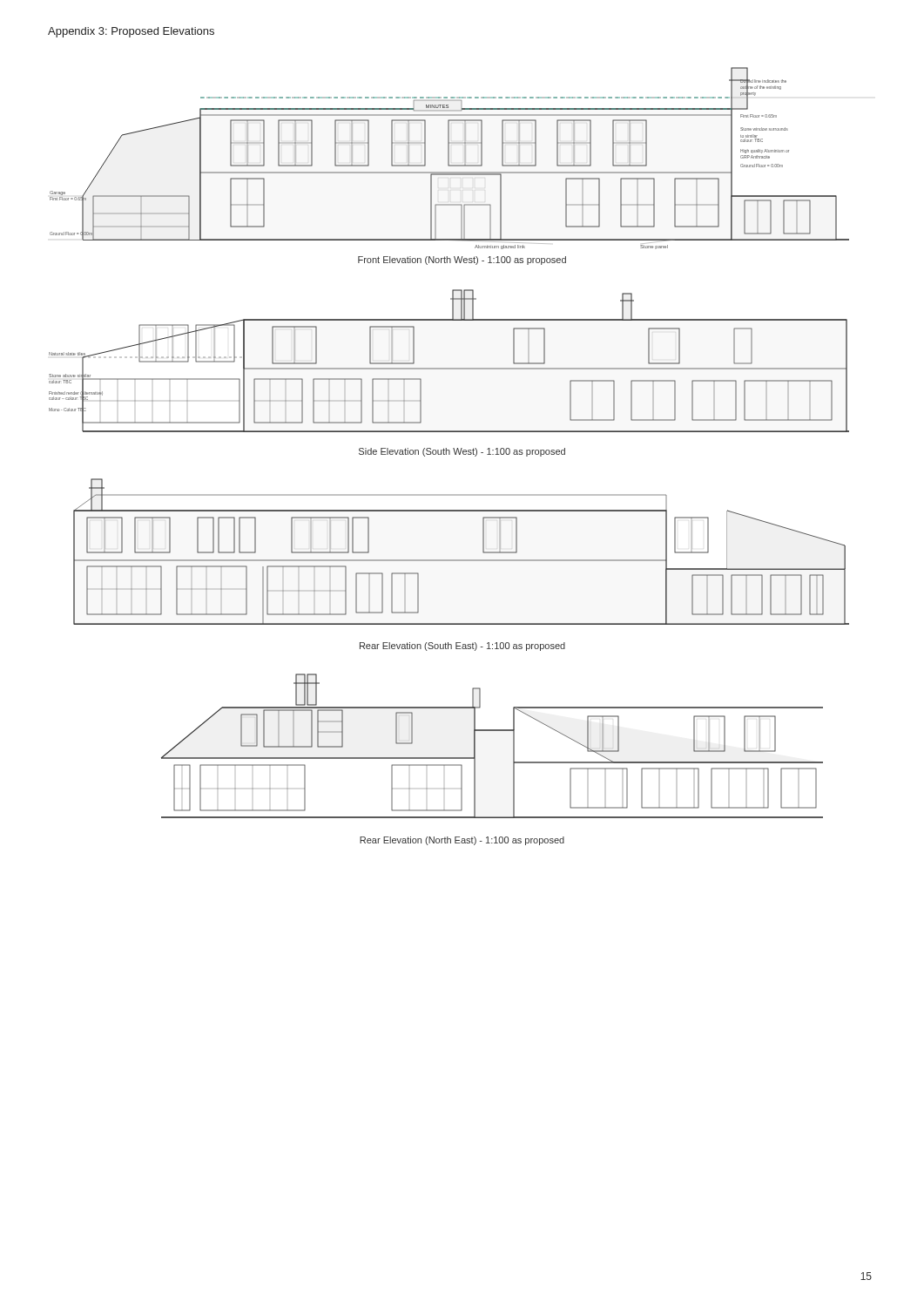Viewport: 924px width, 1307px height.
Task: Find the caption that reads "Rear Elevation (North"
Action: point(462,840)
